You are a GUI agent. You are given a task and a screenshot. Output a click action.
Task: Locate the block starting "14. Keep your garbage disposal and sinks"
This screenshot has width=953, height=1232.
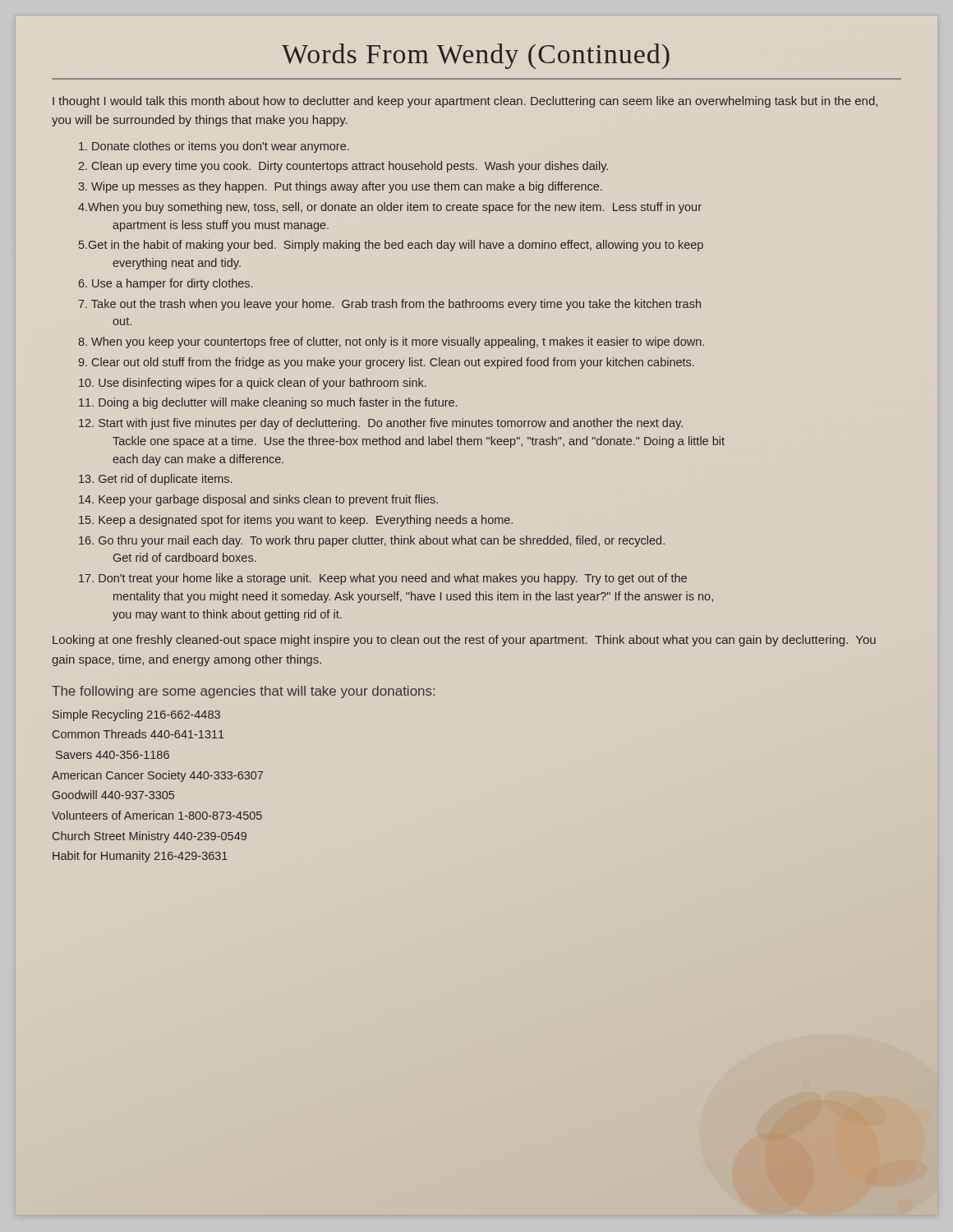[259, 499]
